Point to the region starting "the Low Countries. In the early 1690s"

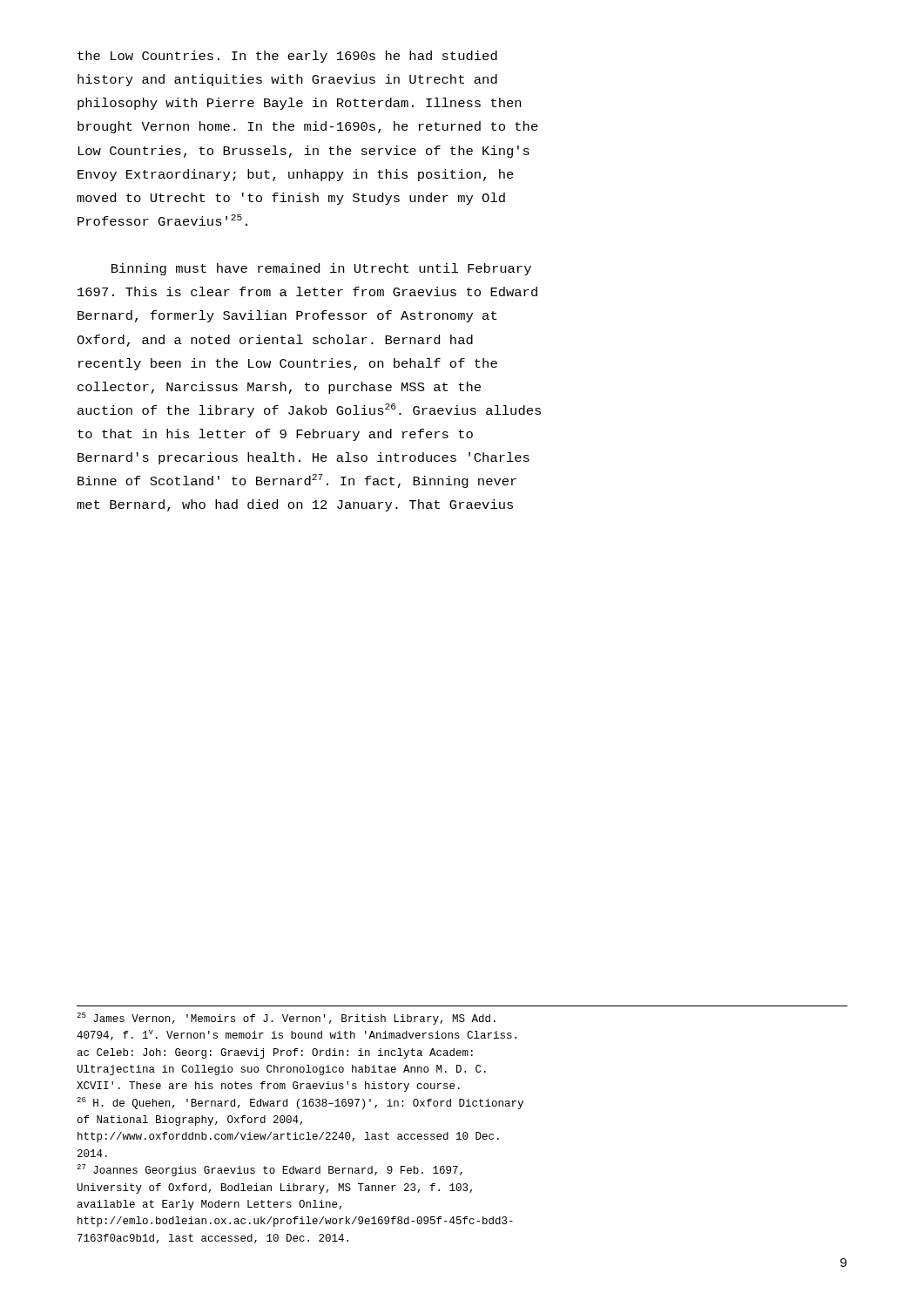307,139
